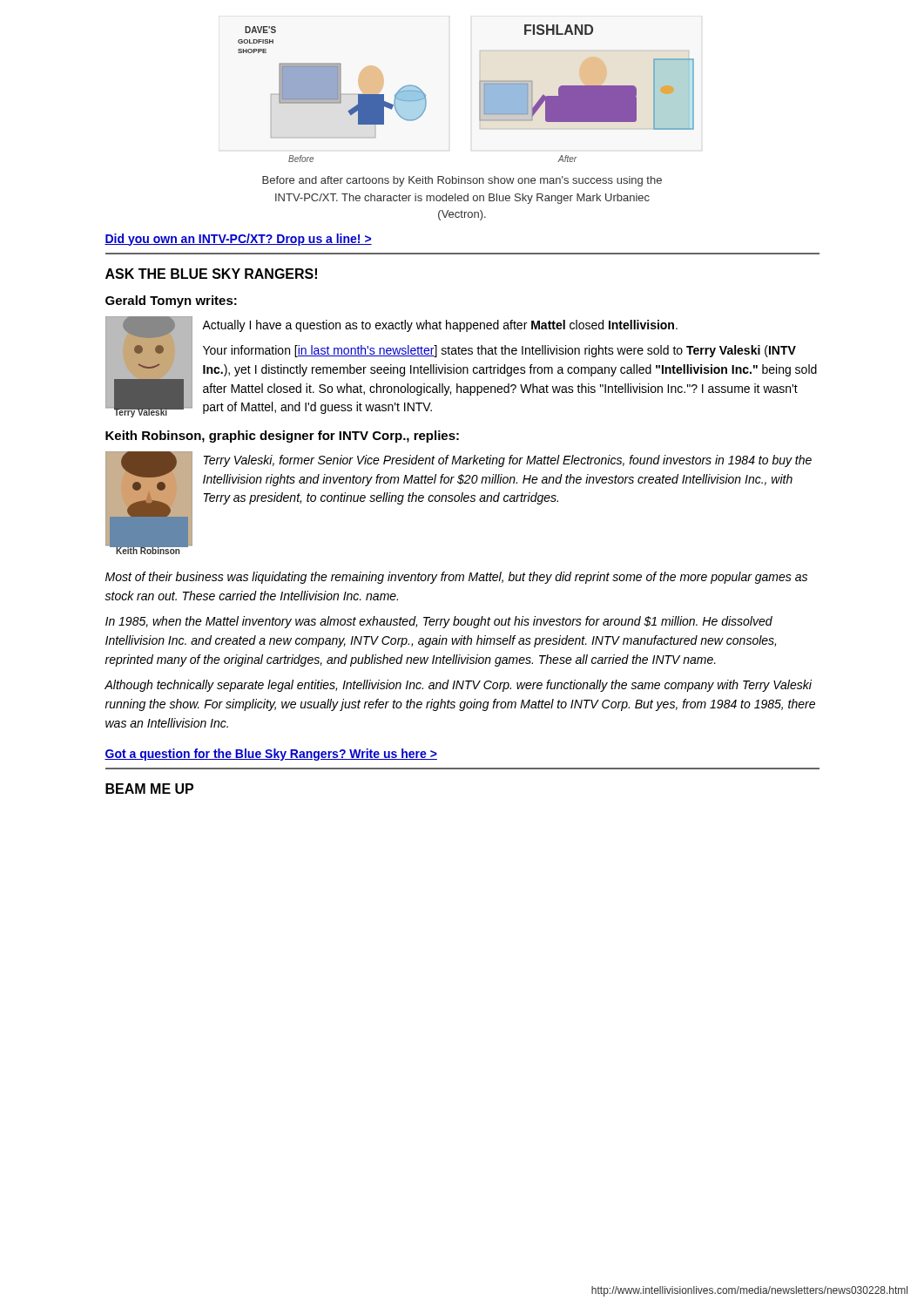Image resolution: width=924 pixels, height=1307 pixels.
Task: Navigate to the region starting "Got a question for the Blue Sky Rangers?"
Action: click(x=271, y=754)
